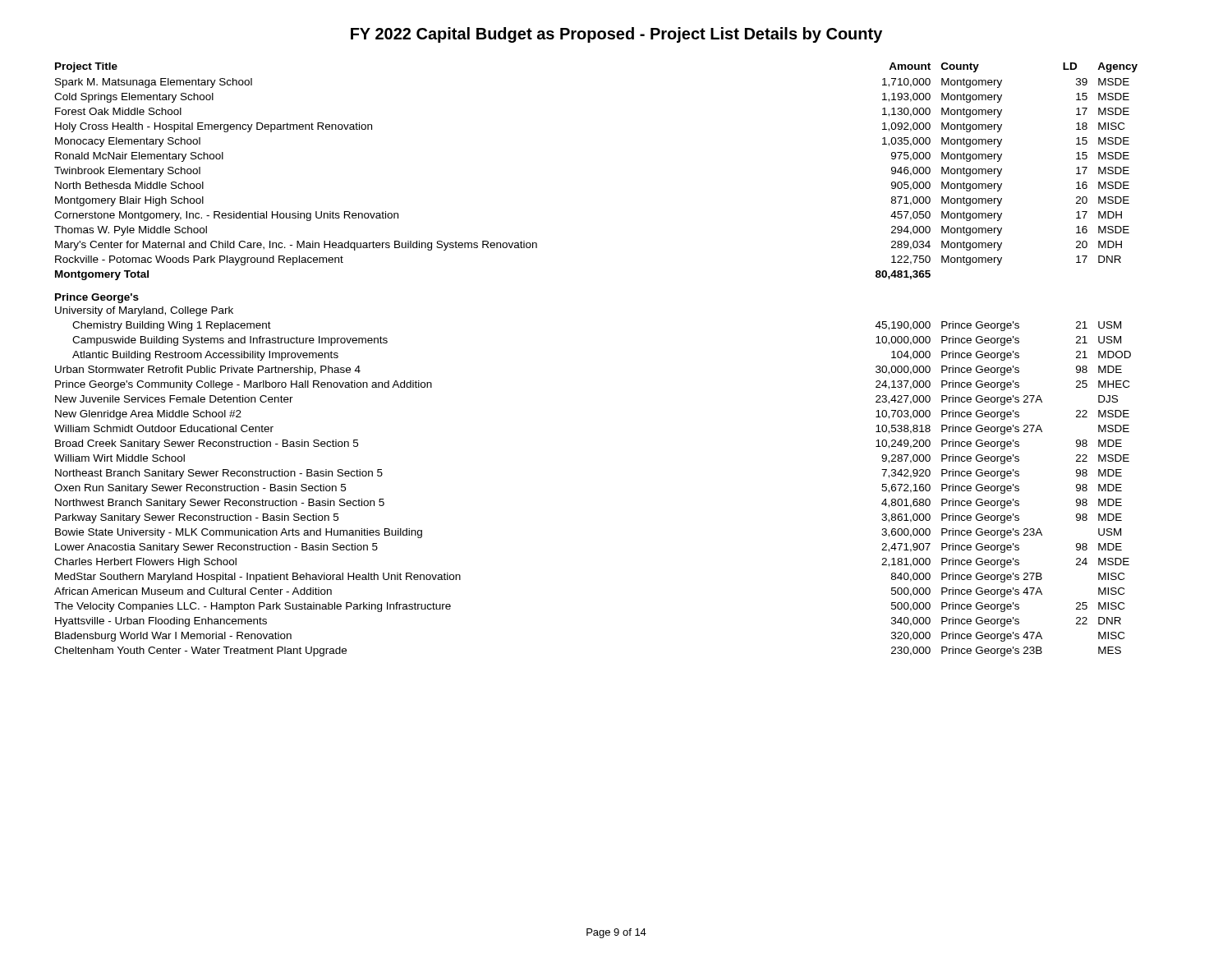The height and width of the screenshot is (953, 1232).
Task: Locate the title that says "FY 2022 Capital Budget as"
Action: pos(616,34)
